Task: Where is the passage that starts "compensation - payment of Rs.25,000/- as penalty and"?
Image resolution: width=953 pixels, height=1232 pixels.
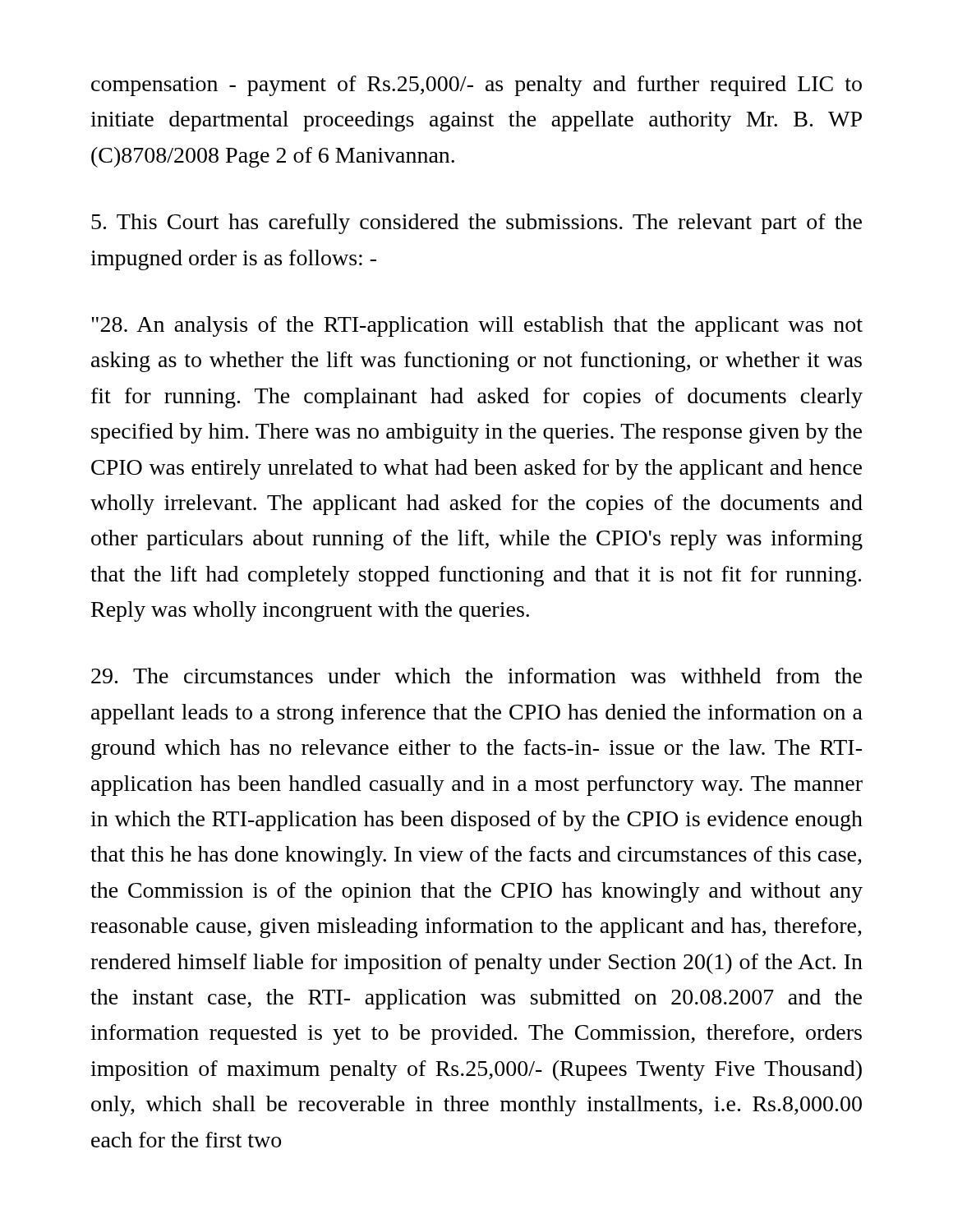Action: pyautogui.click(x=476, y=119)
